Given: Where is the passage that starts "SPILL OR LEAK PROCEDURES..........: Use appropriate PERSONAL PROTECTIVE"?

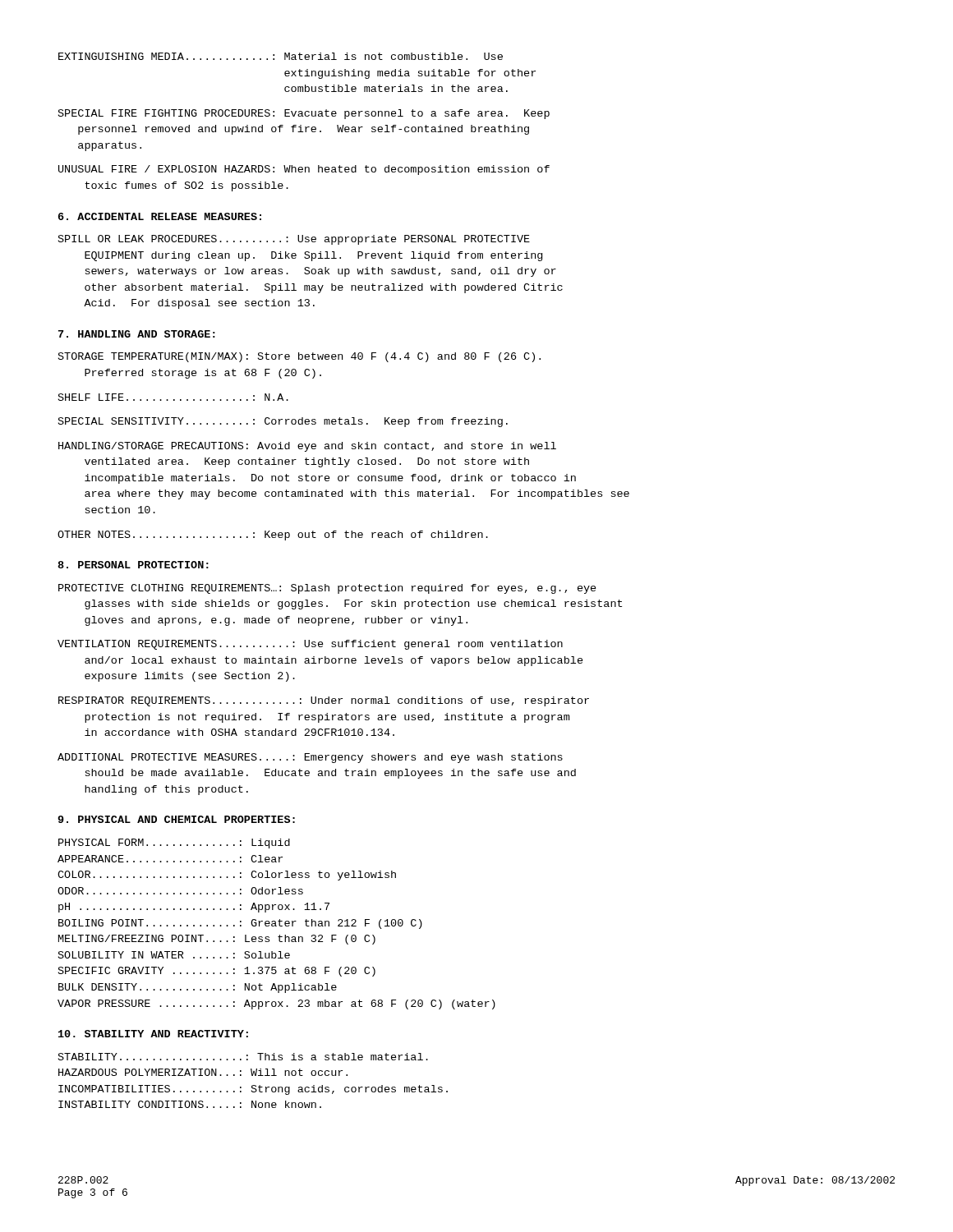Looking at the screenshot, I should (310, 272).
